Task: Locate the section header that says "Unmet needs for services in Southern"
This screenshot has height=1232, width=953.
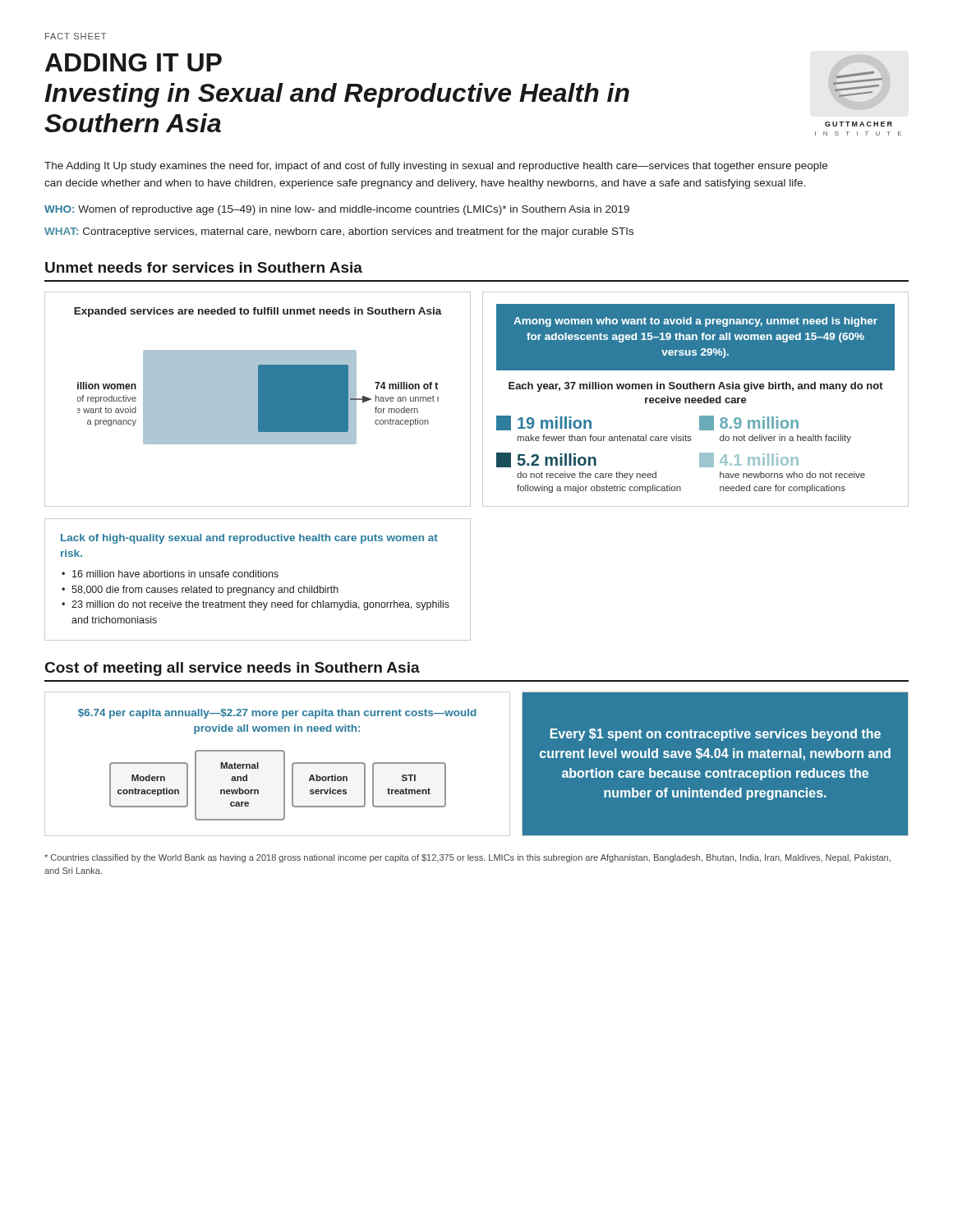Action: coord(203,267)
